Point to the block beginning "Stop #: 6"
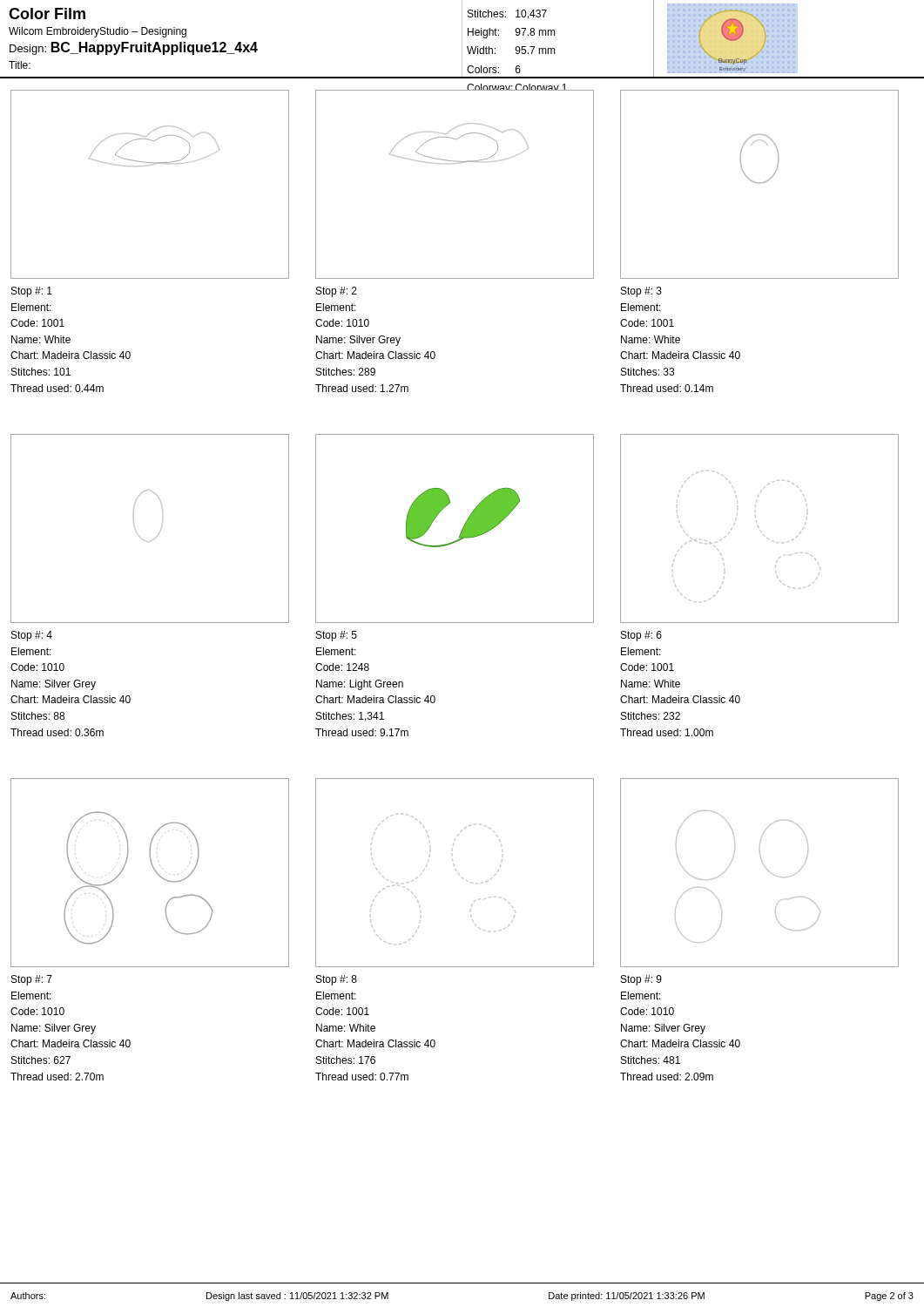Screen dimensions: 1307x924 point(680,684)
